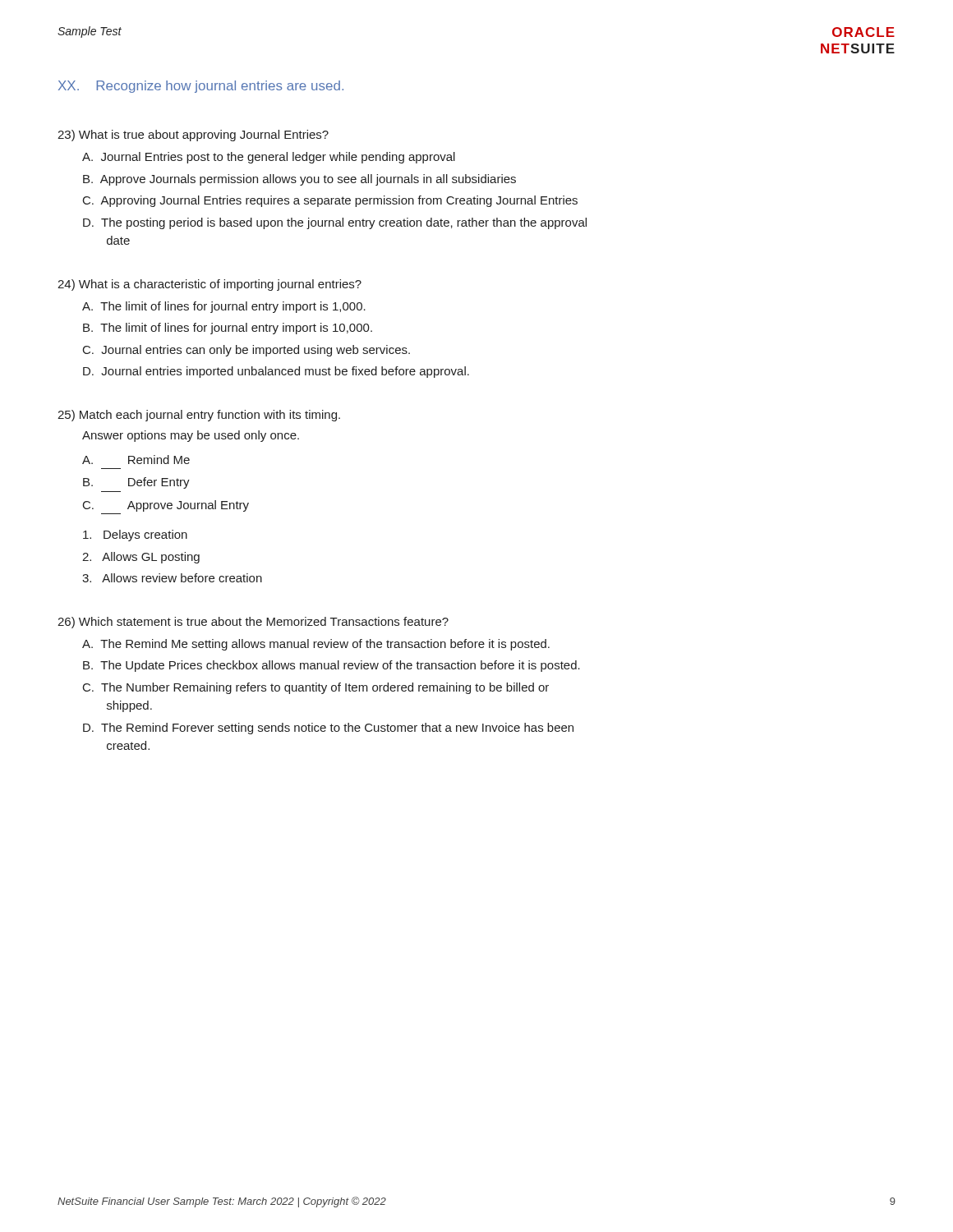Find the section header that reads "XX. Recognize how"
Image resolution: width=953 pixels, height=1232 pixels.
(x=201, y=86)
